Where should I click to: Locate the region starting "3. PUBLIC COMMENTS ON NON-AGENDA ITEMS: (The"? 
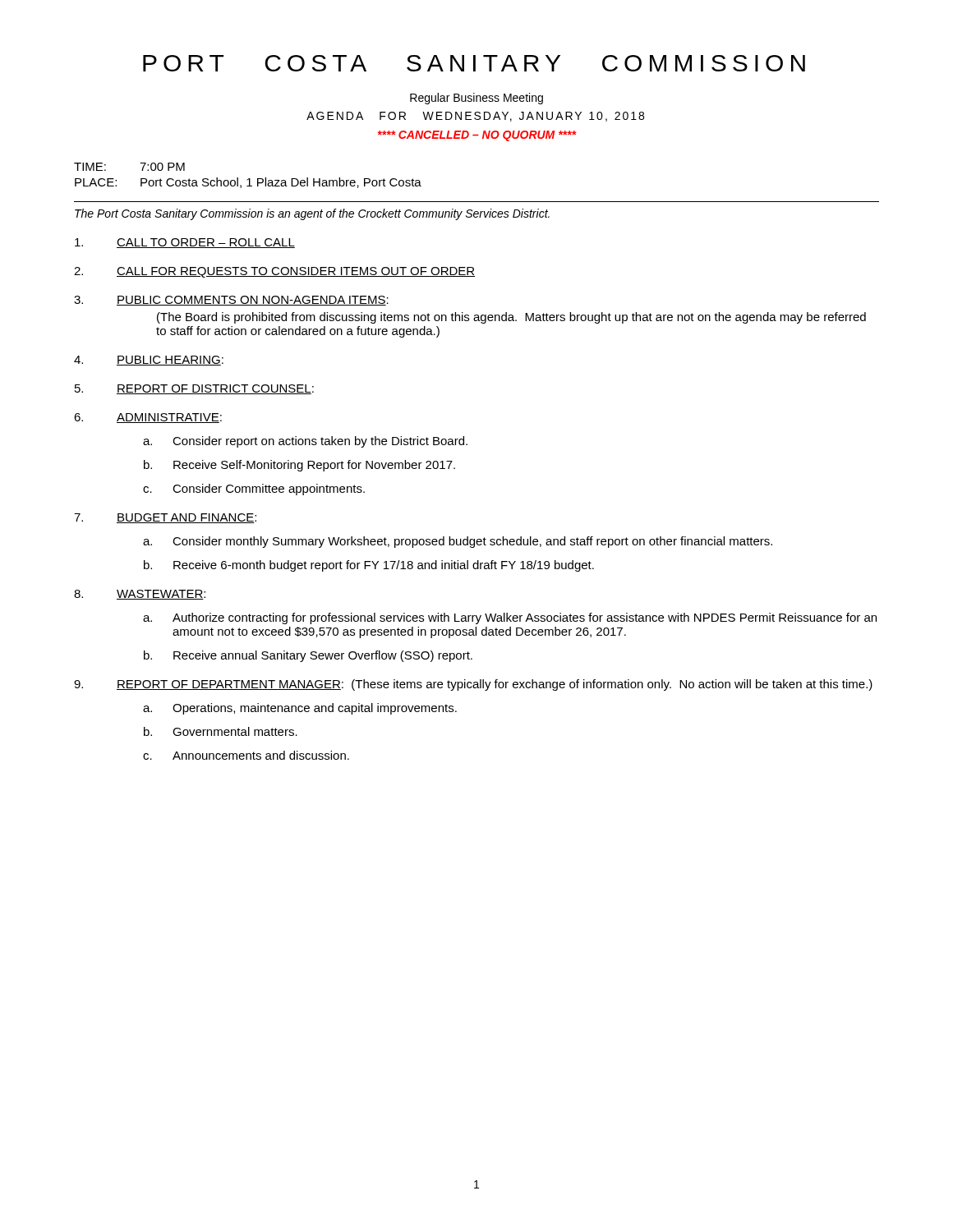coord(476,315)
